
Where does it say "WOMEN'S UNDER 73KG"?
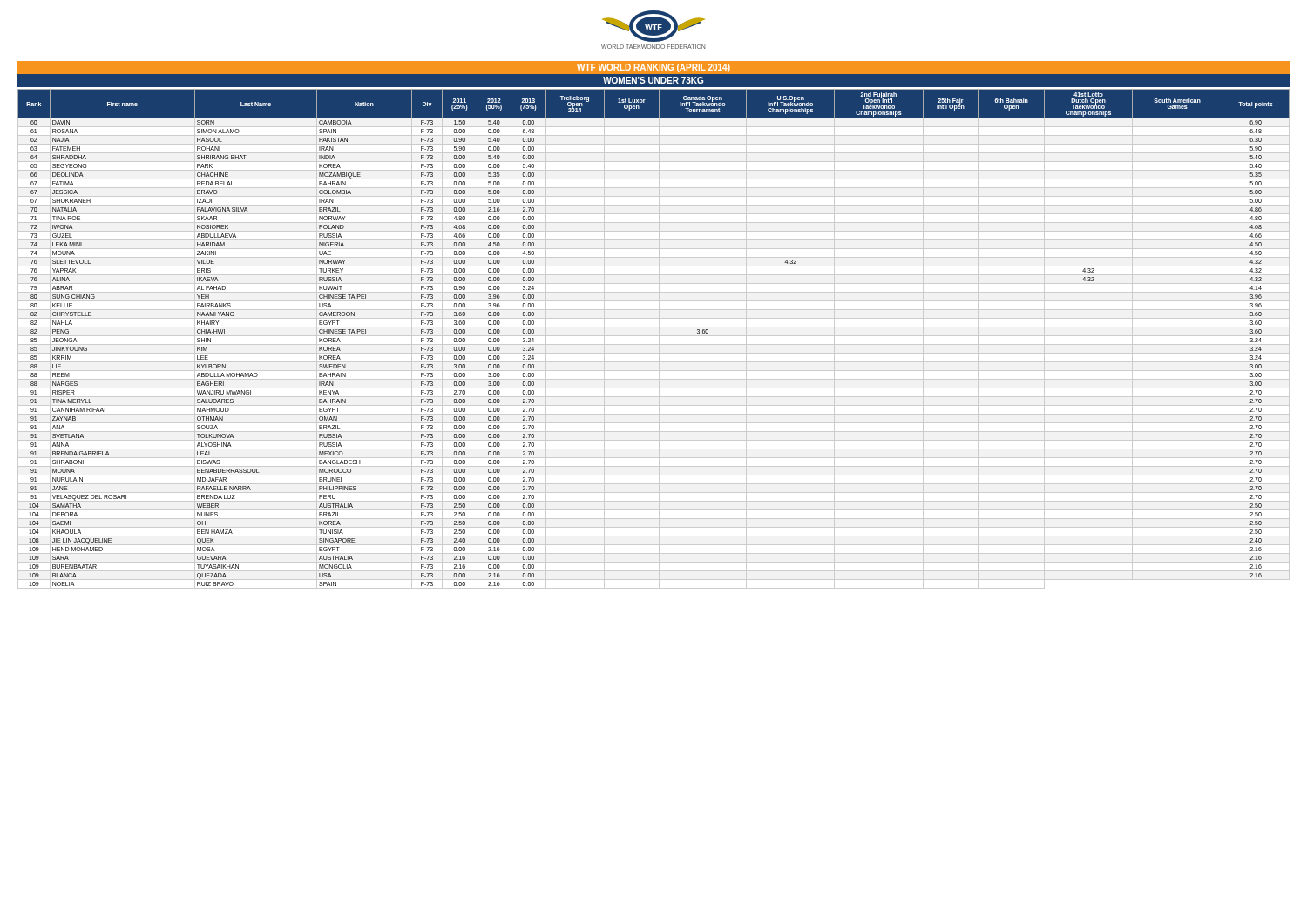(654, 81)
